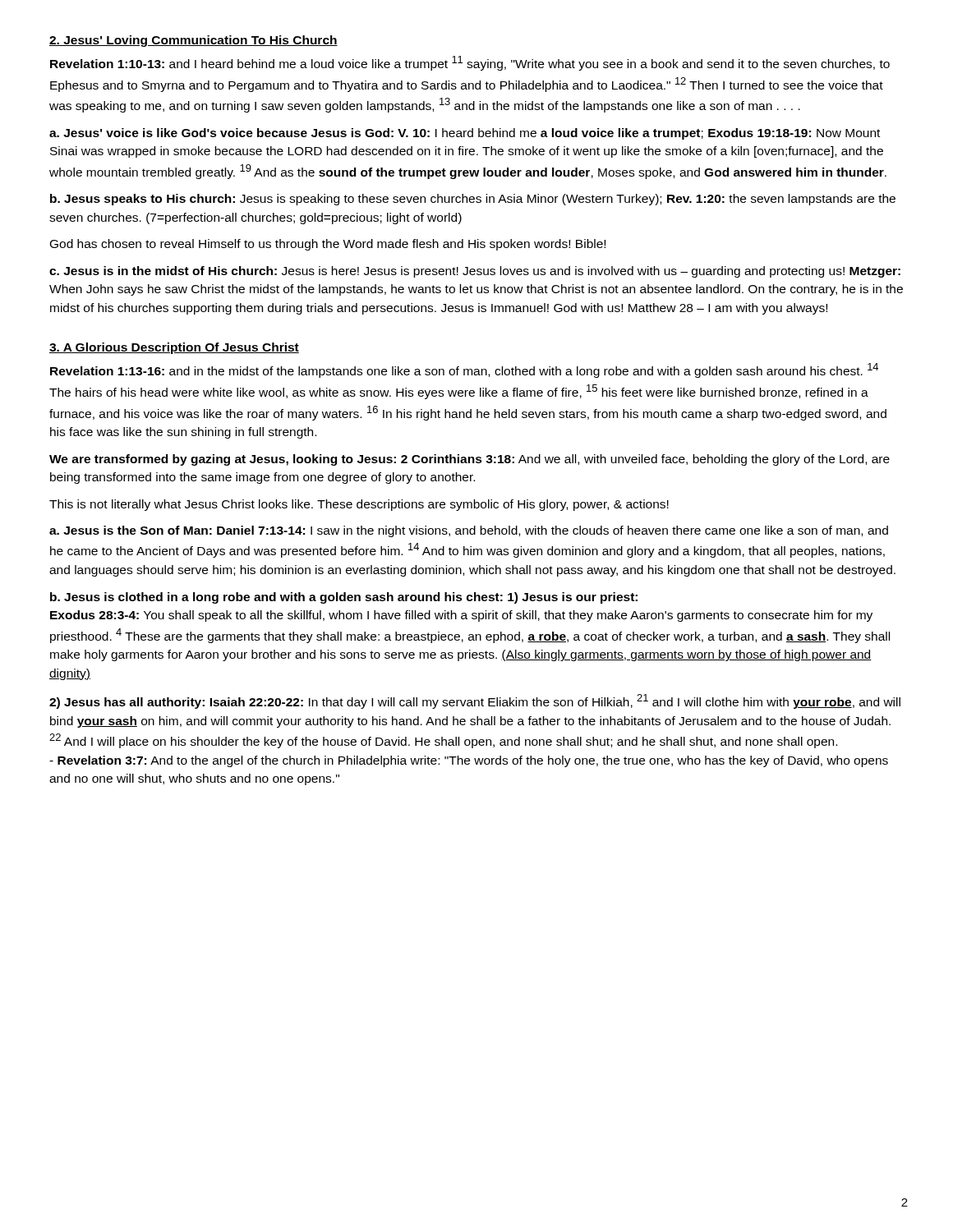Find the block on this page that starts "c. Jesus is in the midst"
The width and height of the screenshot is (953, 1232).
tap(476, 290)
